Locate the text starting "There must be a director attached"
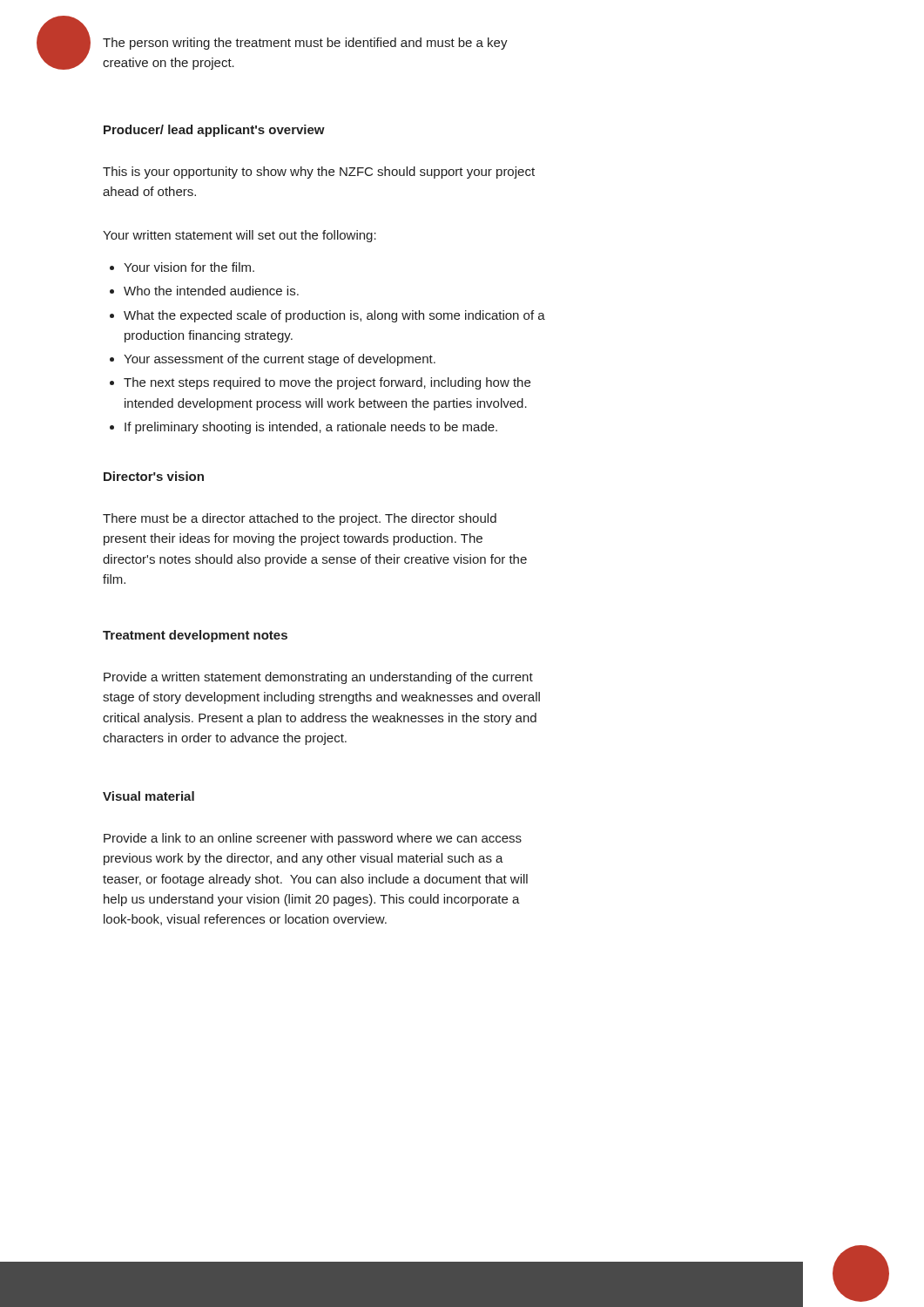924x1307 pixels. (x=463, y=549)
